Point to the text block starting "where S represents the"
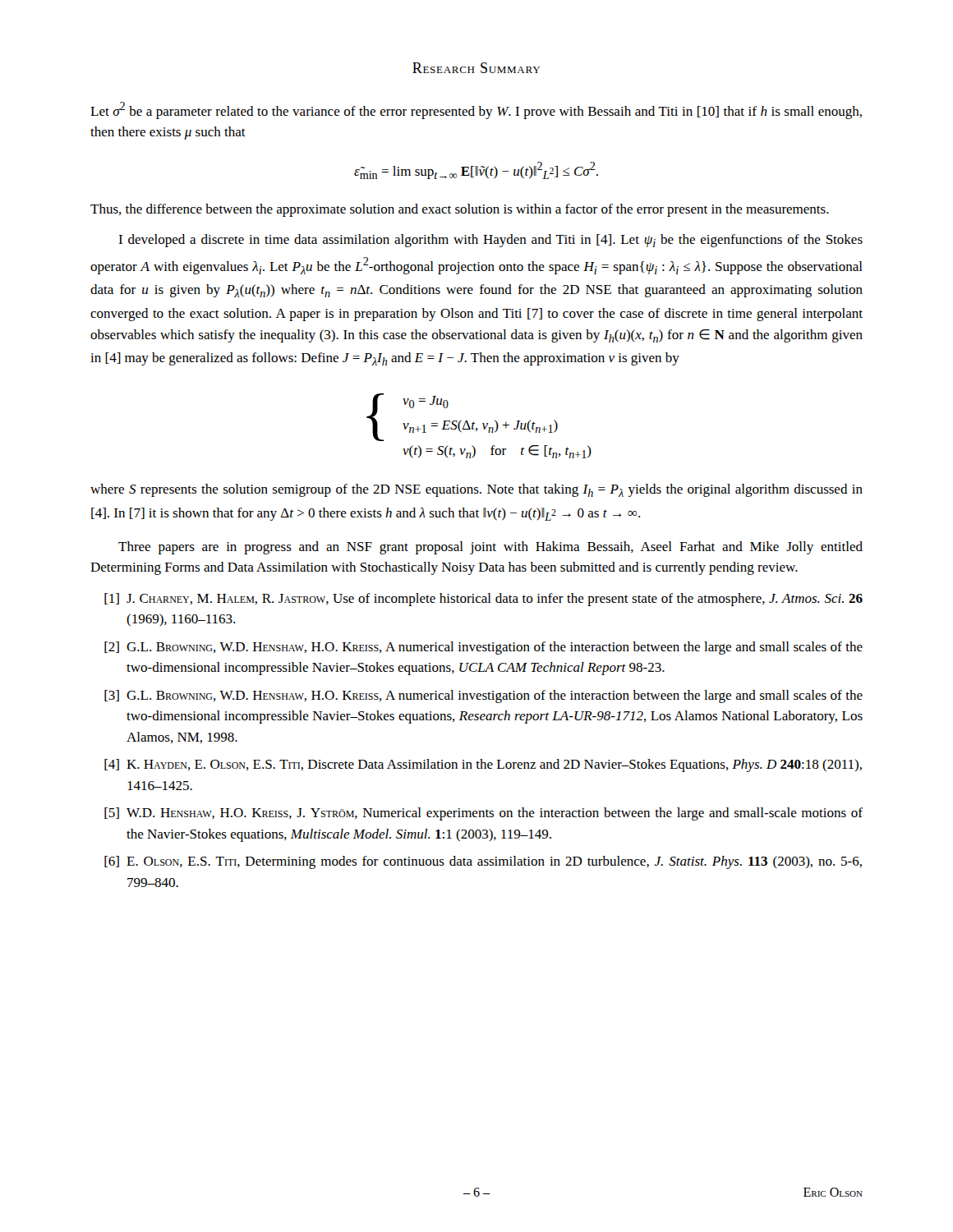The image size is (953, 1232). [x=476, y=502]
